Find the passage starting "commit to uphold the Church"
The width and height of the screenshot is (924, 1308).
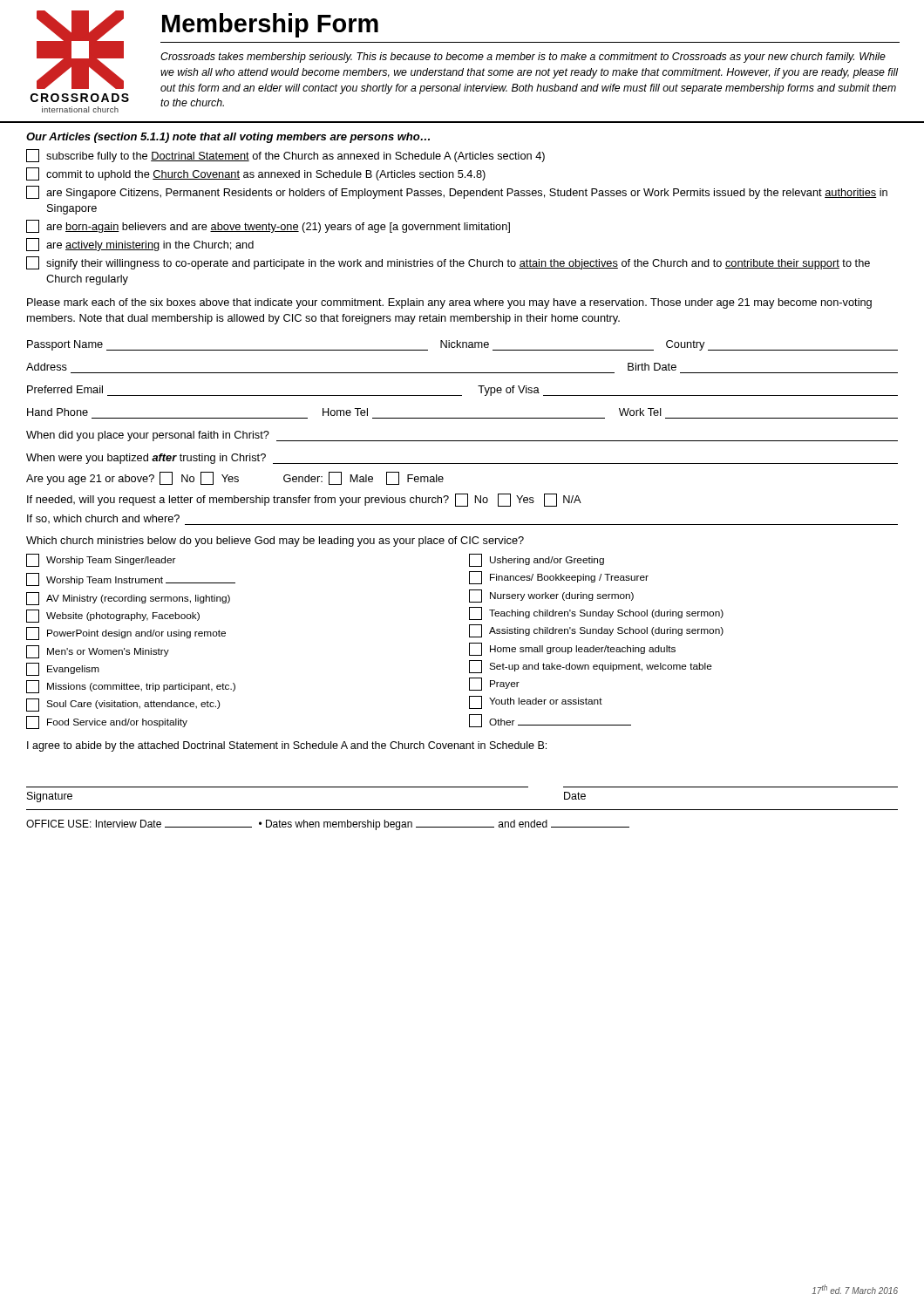pos(462,175)
